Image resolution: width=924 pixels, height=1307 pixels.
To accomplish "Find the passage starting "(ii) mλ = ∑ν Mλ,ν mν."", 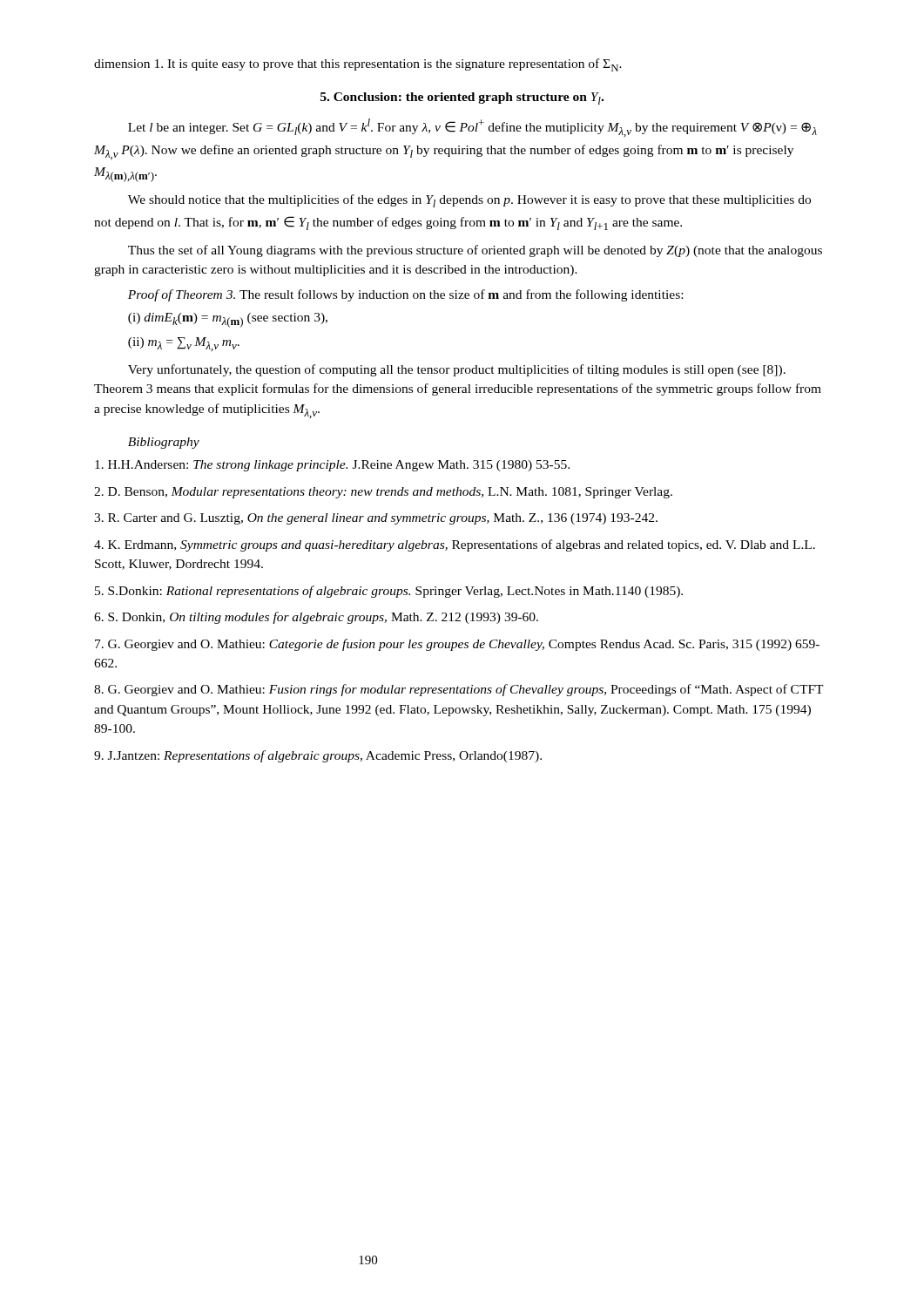I will 184,344.
